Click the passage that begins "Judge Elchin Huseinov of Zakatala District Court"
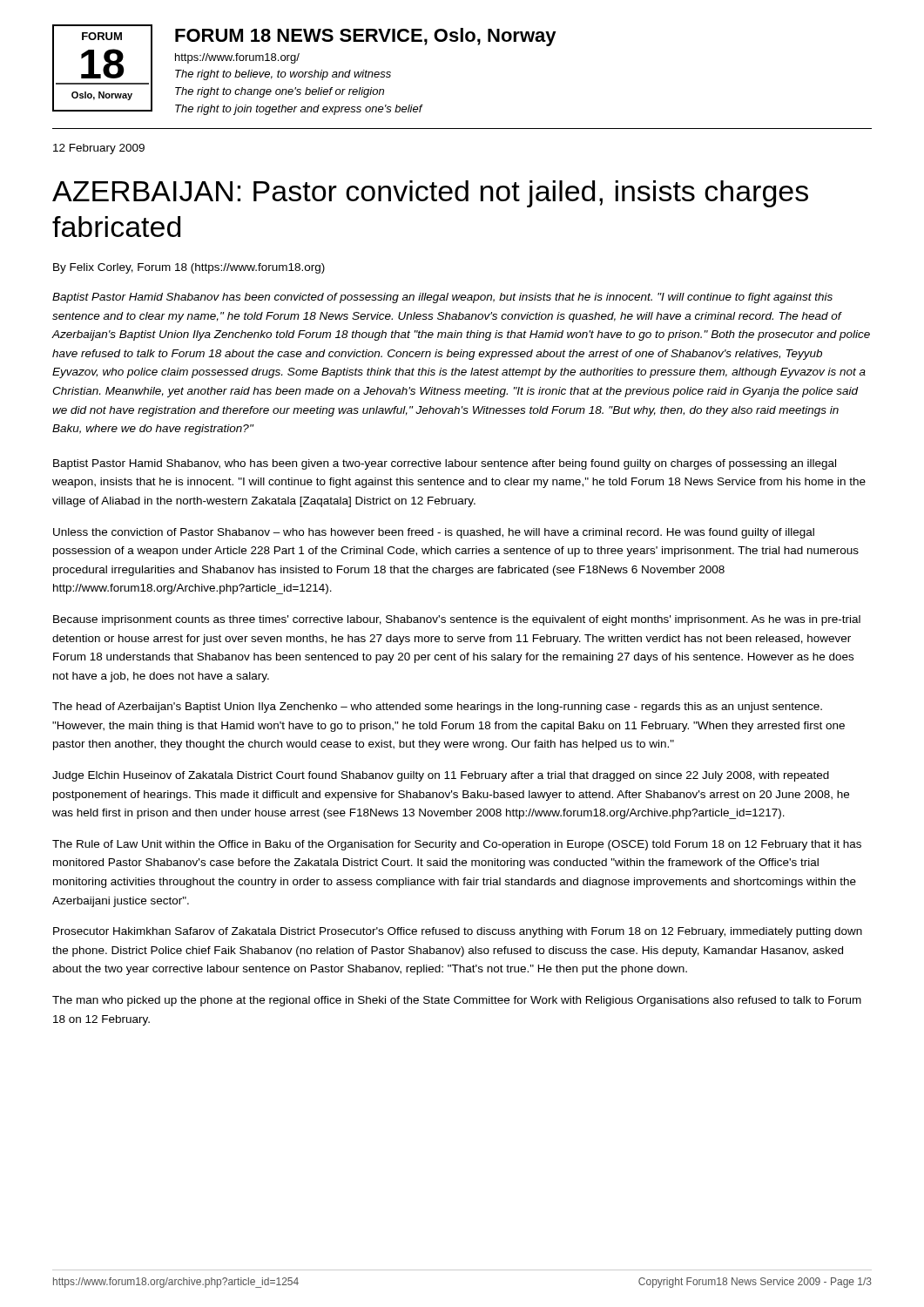The width and height of the screenshot is (924, 1307). coord(451,794)
